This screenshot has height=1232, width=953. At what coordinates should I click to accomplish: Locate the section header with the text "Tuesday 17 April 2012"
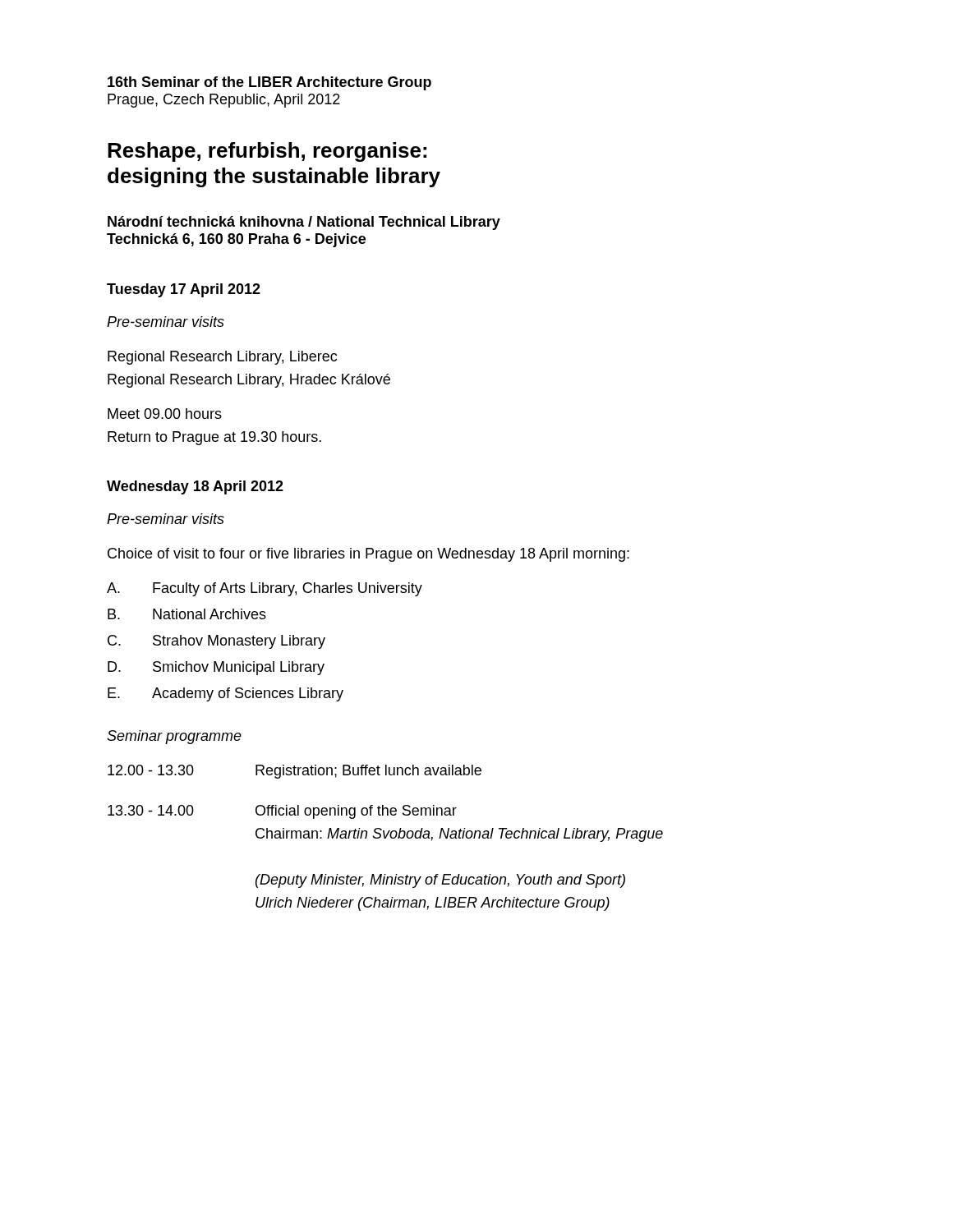pos(184,289)
